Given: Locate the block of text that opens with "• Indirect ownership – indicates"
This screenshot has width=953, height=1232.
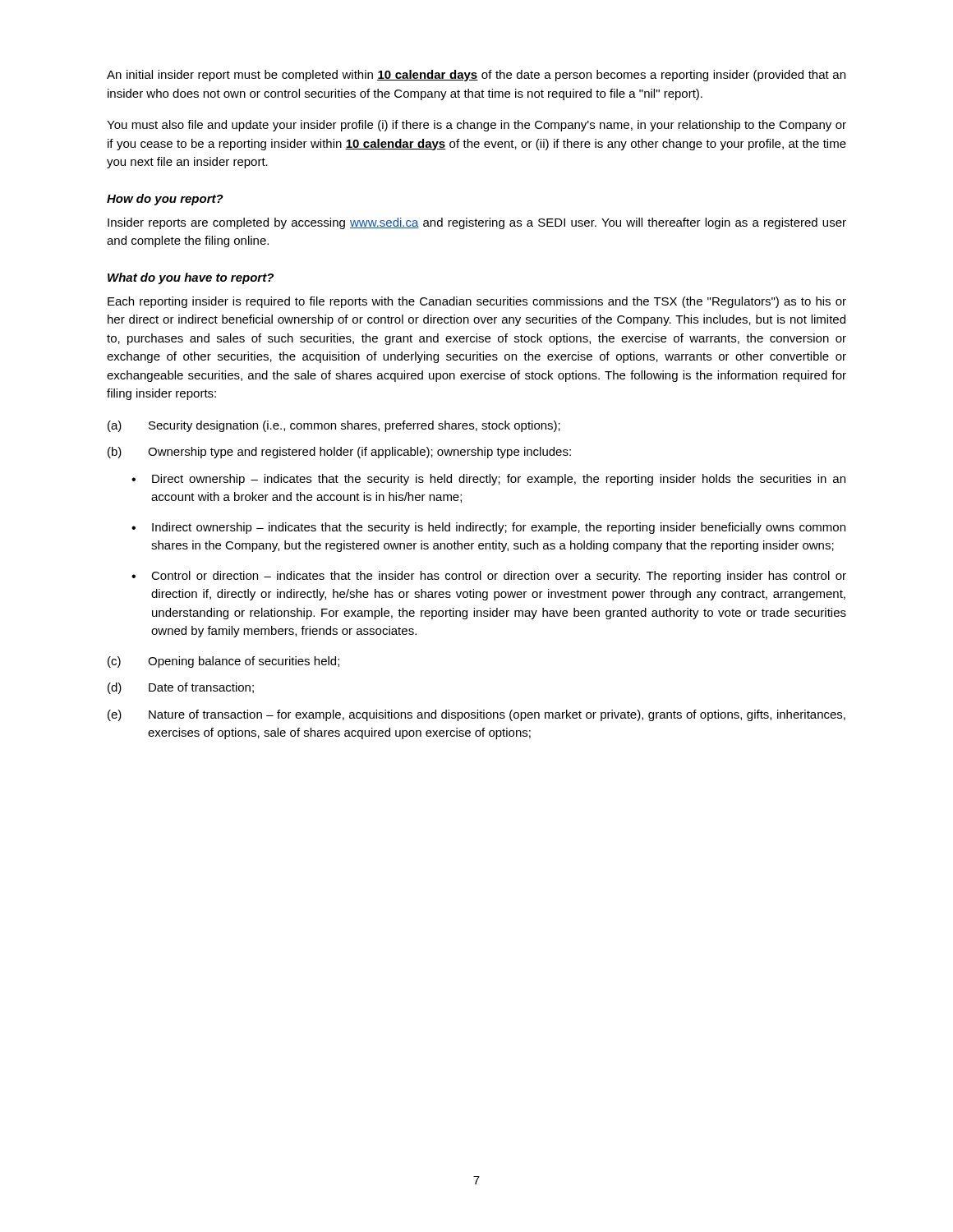Looking at the screenshot, I should pyautogui.click(x=489, y=536).
